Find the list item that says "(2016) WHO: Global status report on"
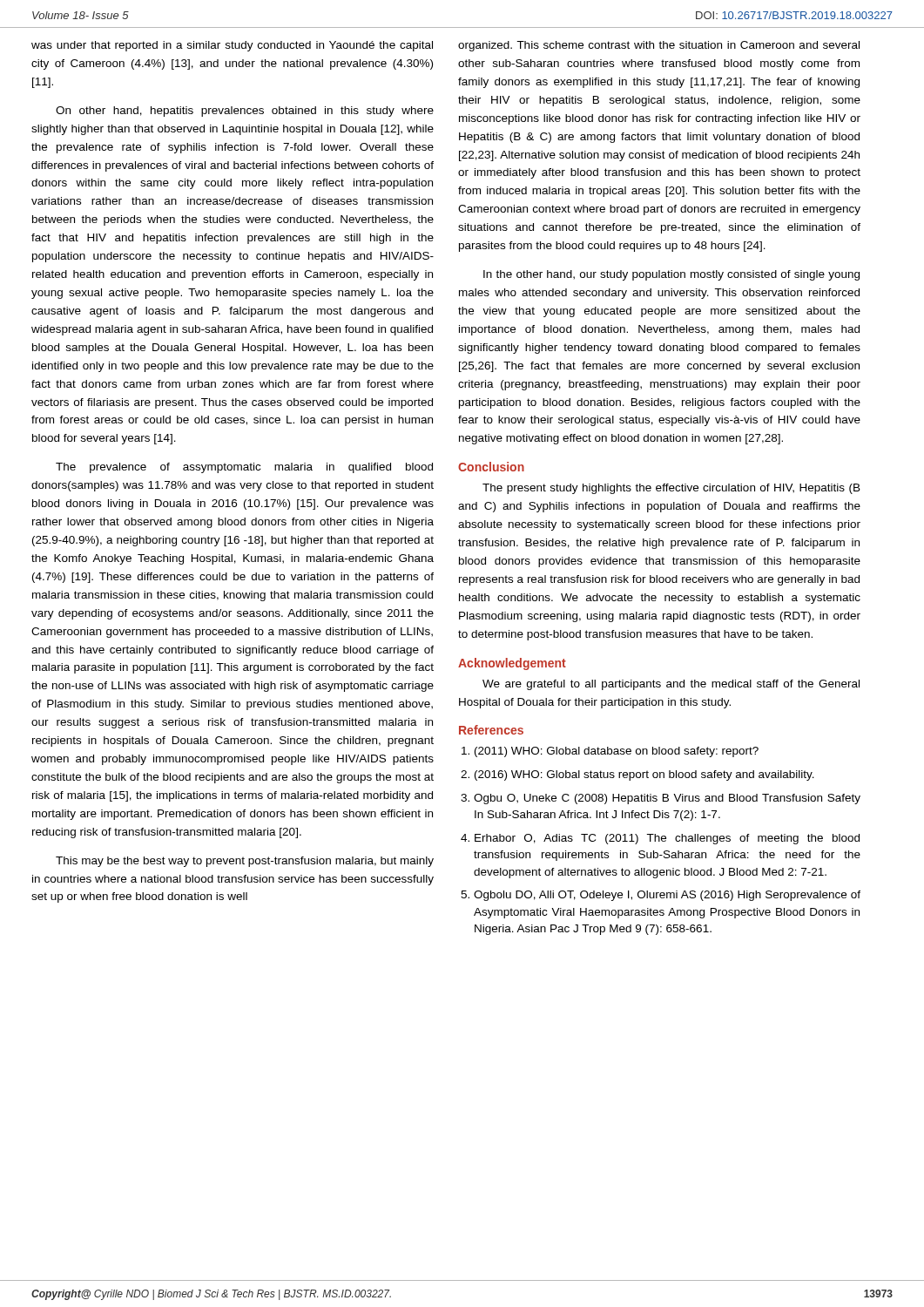 (x=644, y=774)
